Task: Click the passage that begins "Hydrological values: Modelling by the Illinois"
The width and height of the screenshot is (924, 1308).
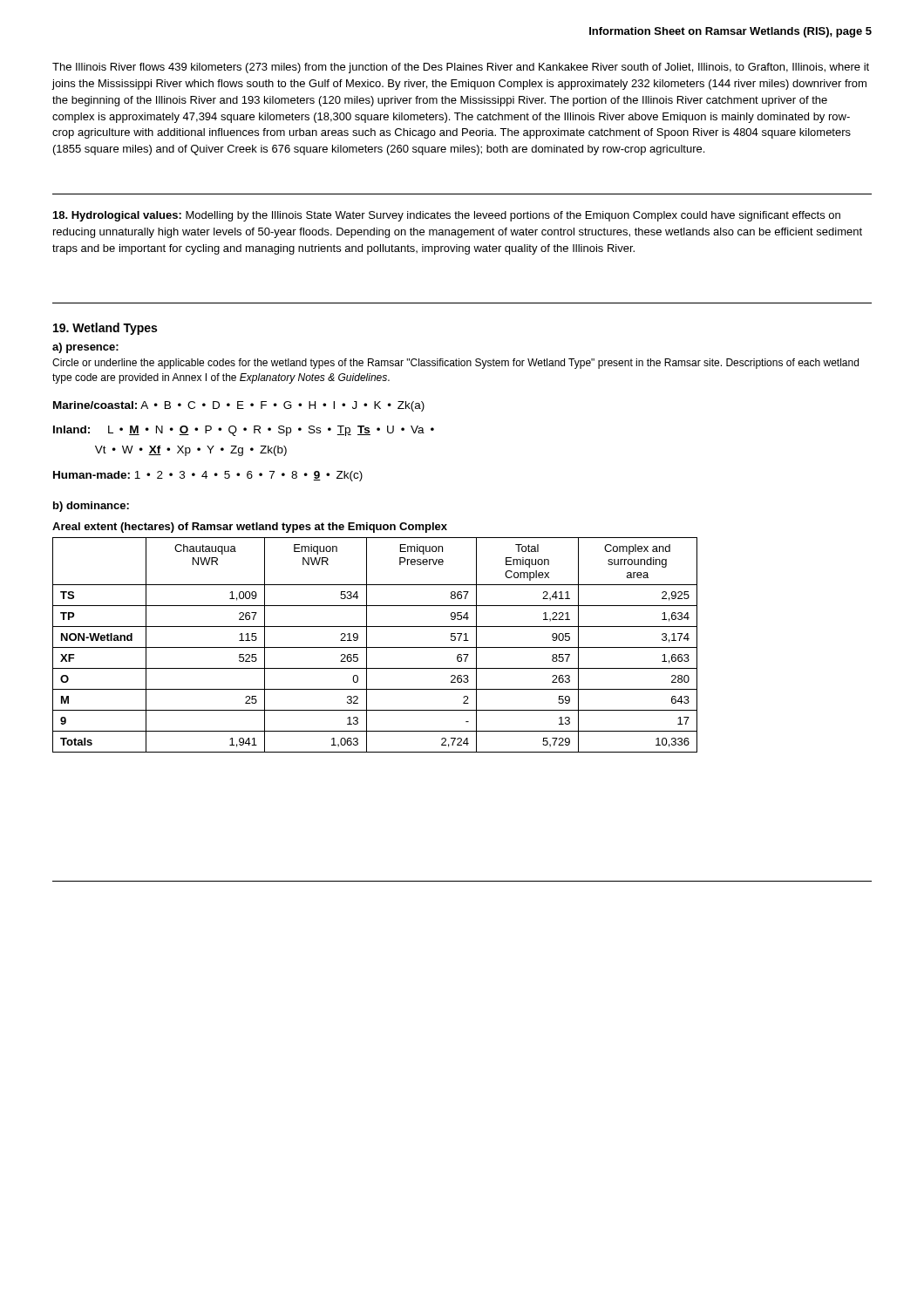Action: [x=457, y=231]
